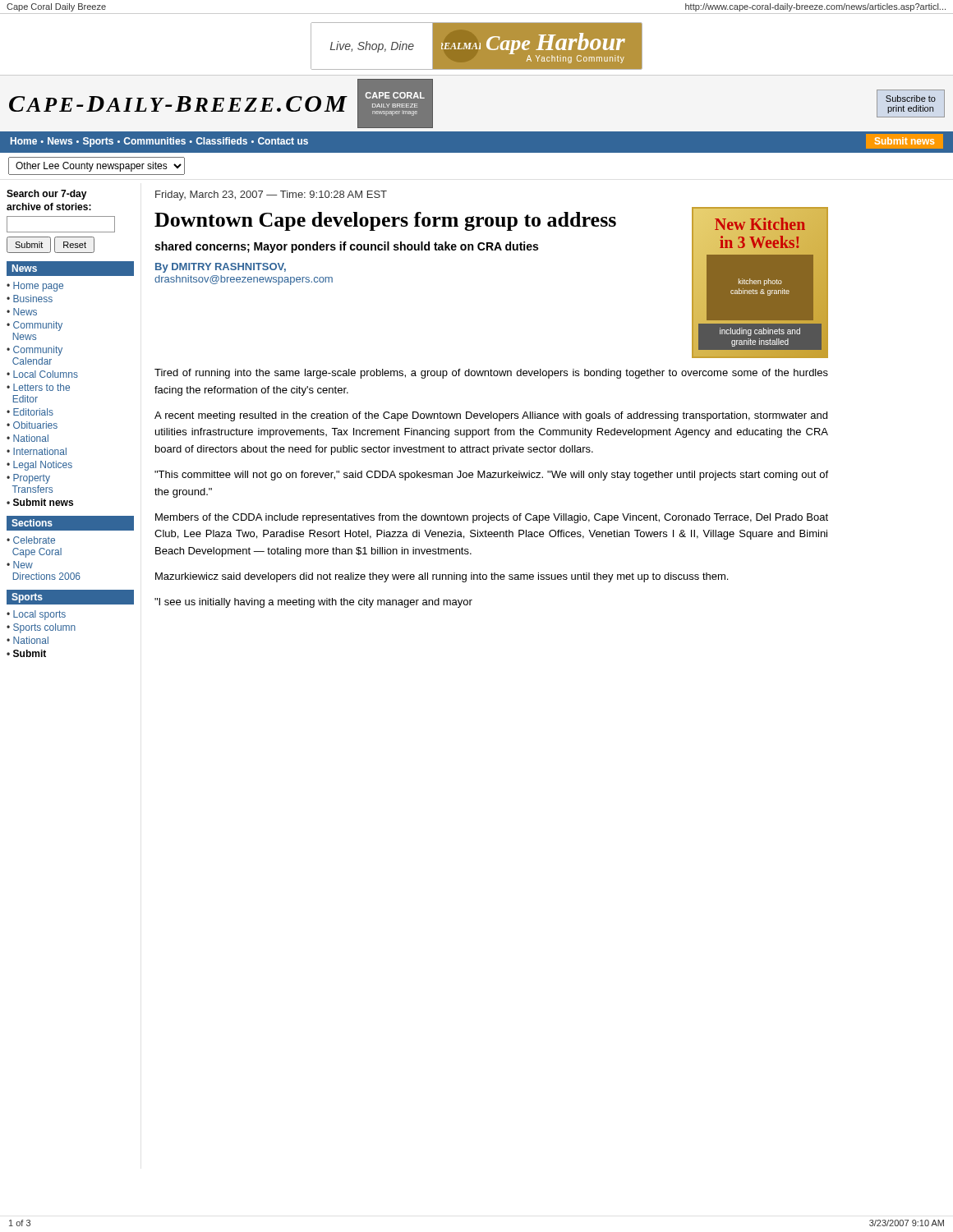Viewport: 953px width, 1232px height.
Task: Select the text block with the text "Search our 7-dayarchive"
Action: pyautogui.click(x=70, y=221)
